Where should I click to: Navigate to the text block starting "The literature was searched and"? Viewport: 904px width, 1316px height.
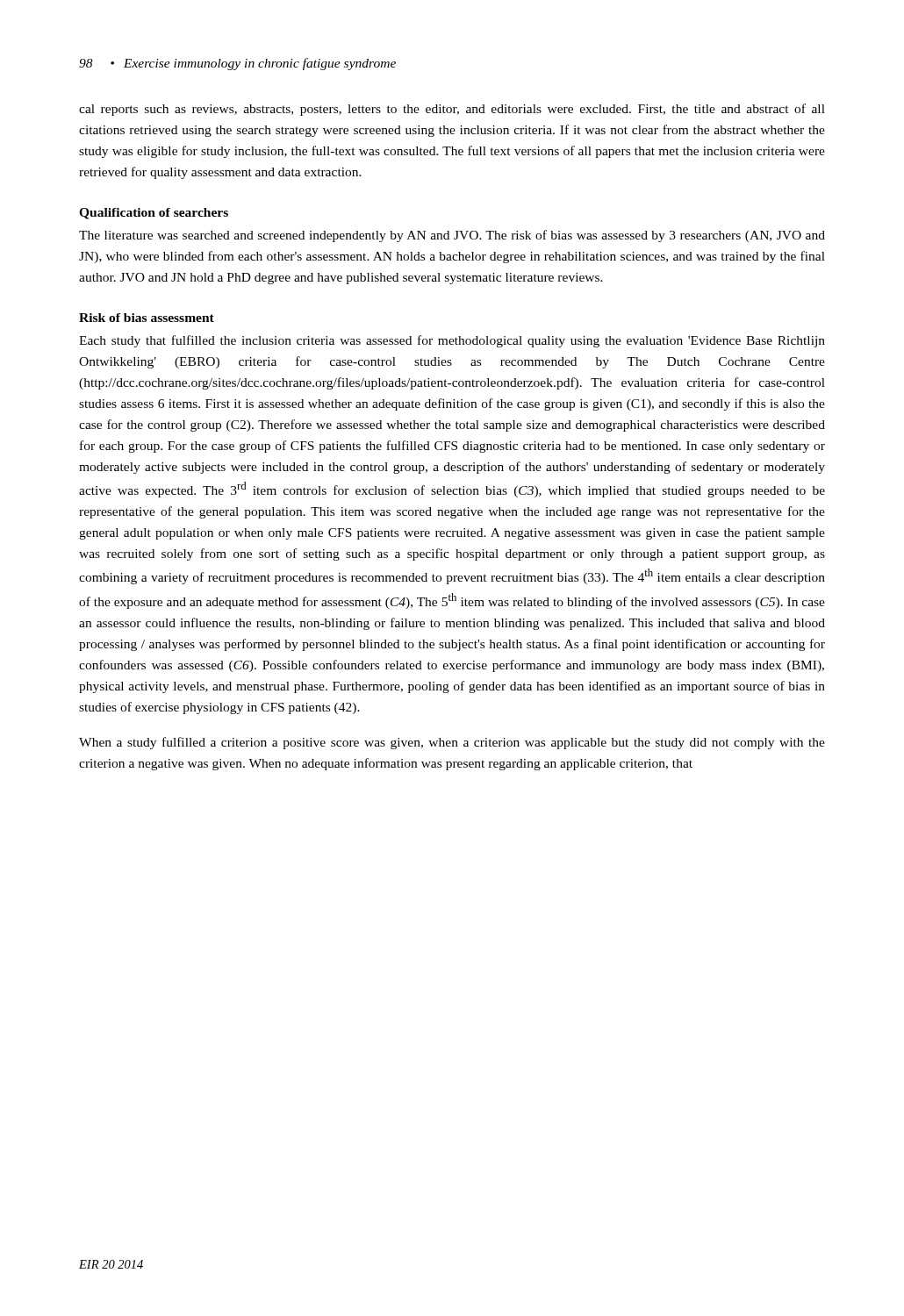pos(452,256)
